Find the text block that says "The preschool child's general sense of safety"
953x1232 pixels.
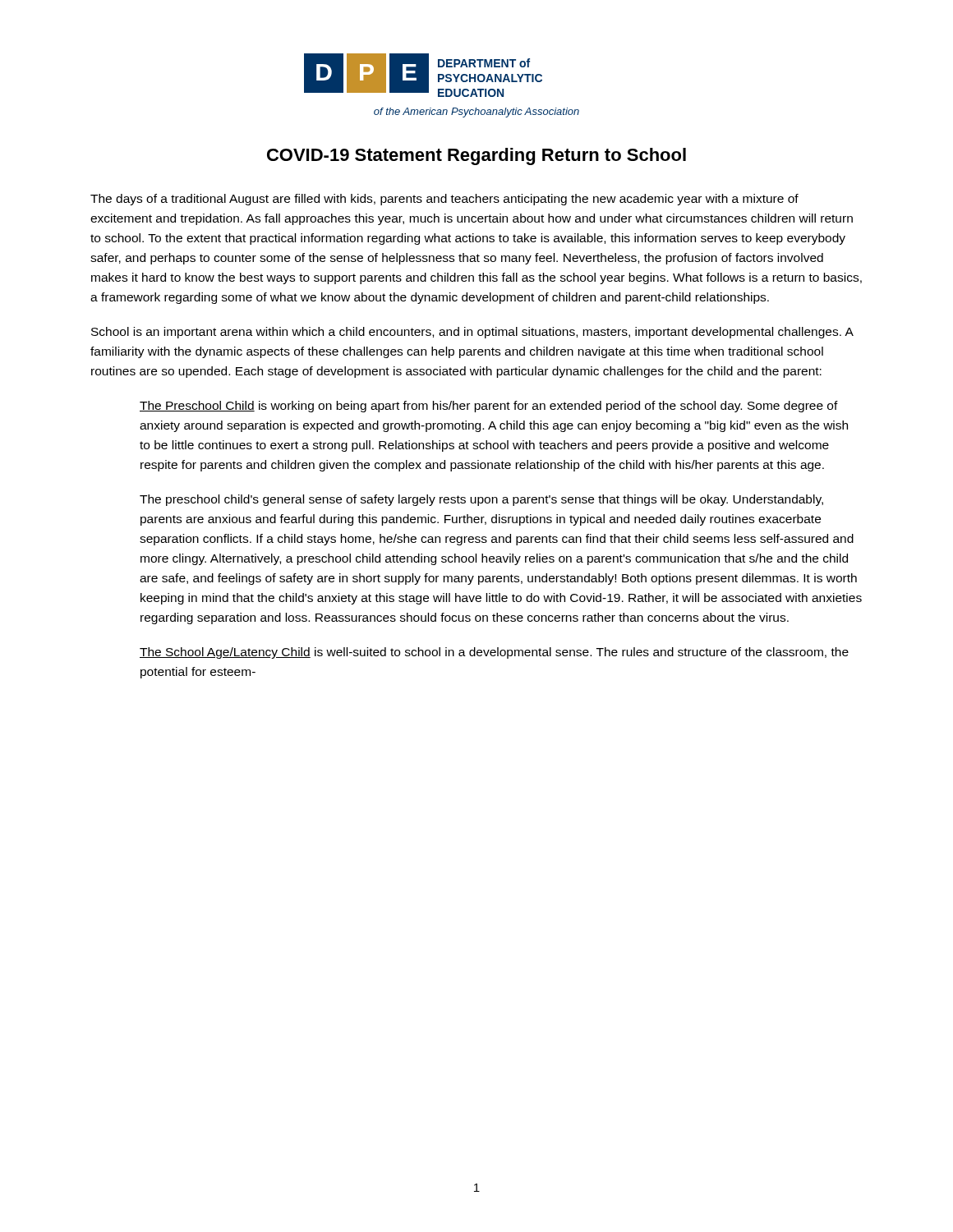(501, 558)
